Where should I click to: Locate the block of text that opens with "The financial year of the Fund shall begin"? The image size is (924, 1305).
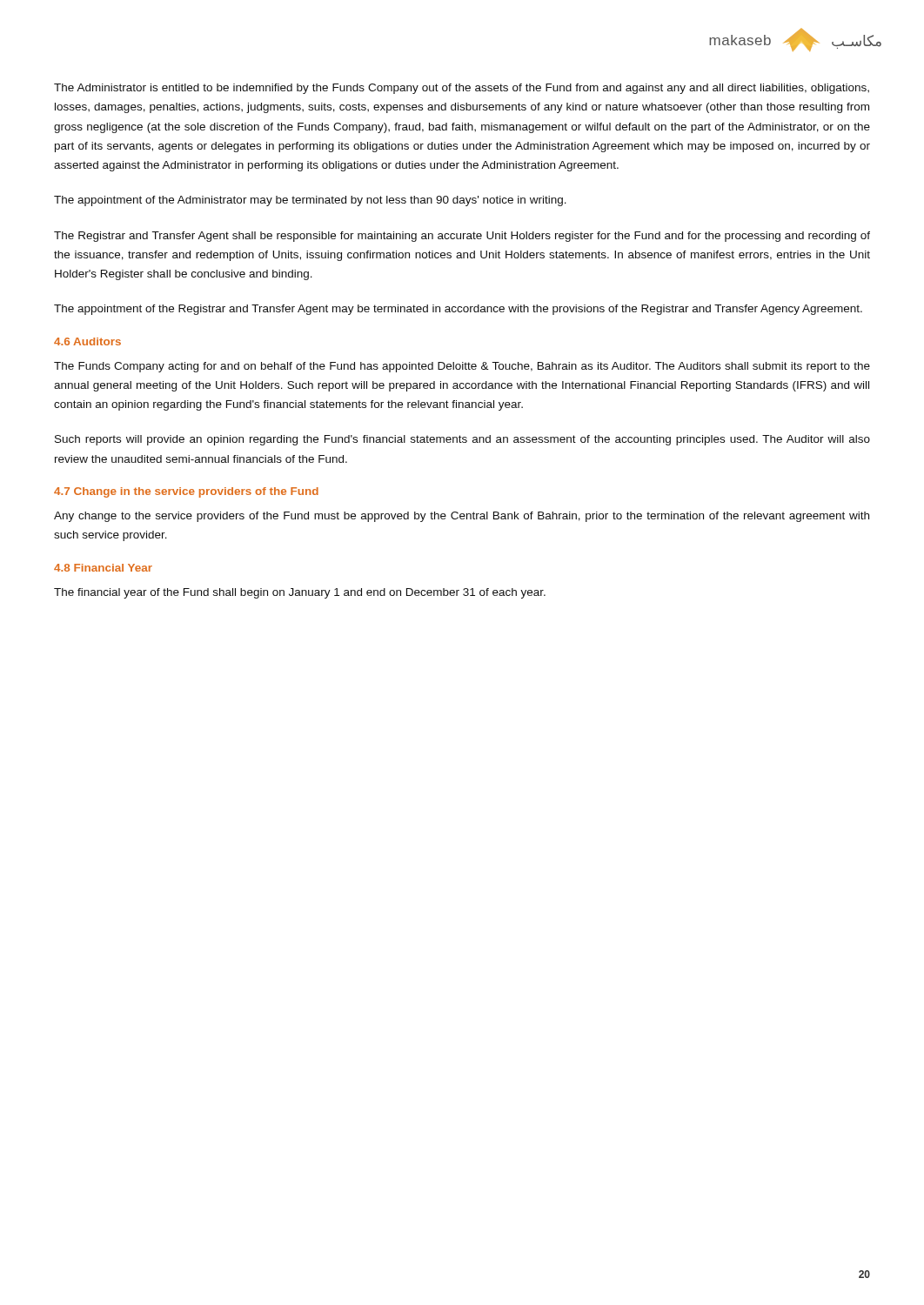(x=300, y=592)
